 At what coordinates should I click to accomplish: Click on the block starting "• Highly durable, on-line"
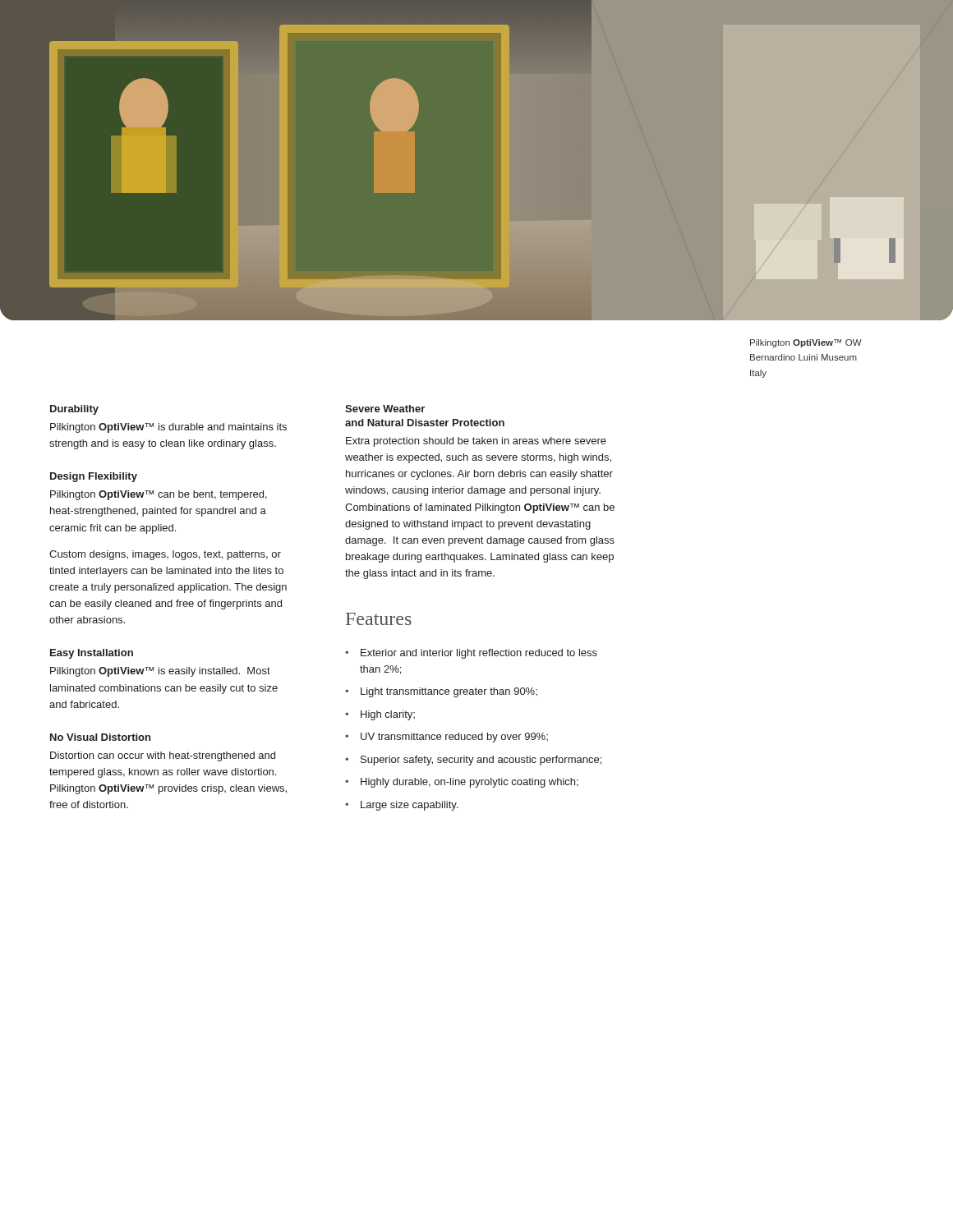pos(462,782)
